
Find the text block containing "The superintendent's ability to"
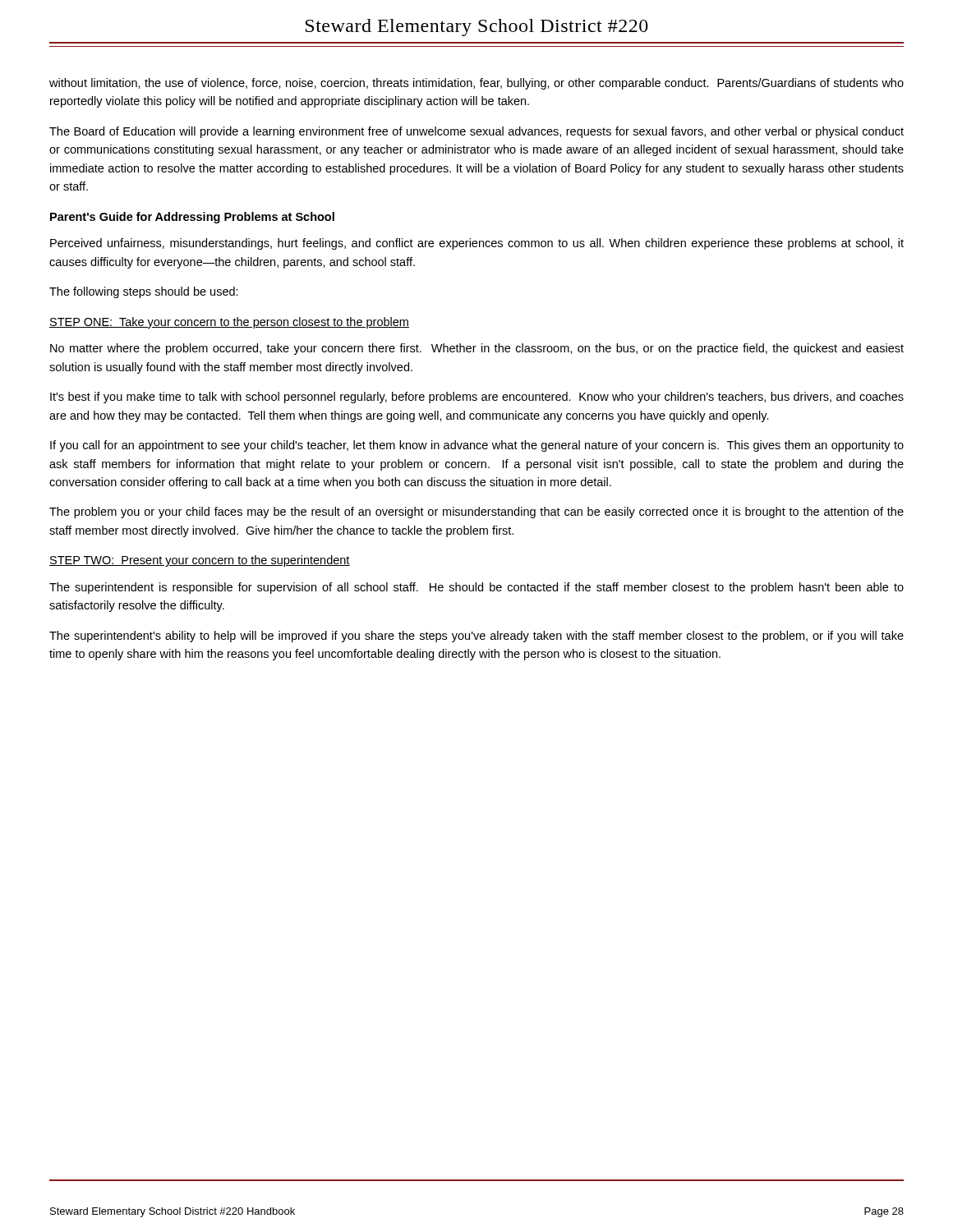coord(476,645)
